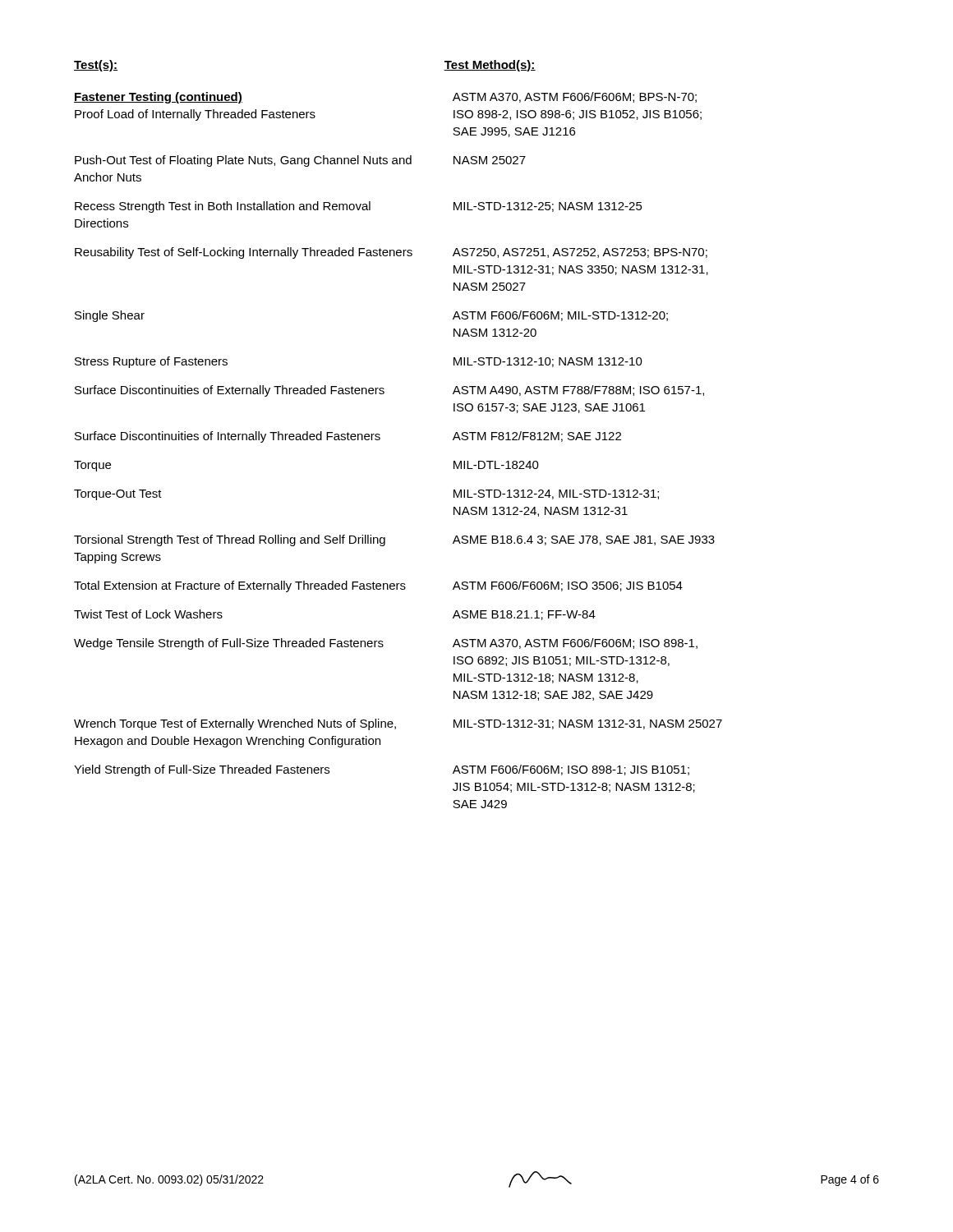
Task: Click on the text starting "ASME B18.21.1; FF-W-84"
Action: 524,614
